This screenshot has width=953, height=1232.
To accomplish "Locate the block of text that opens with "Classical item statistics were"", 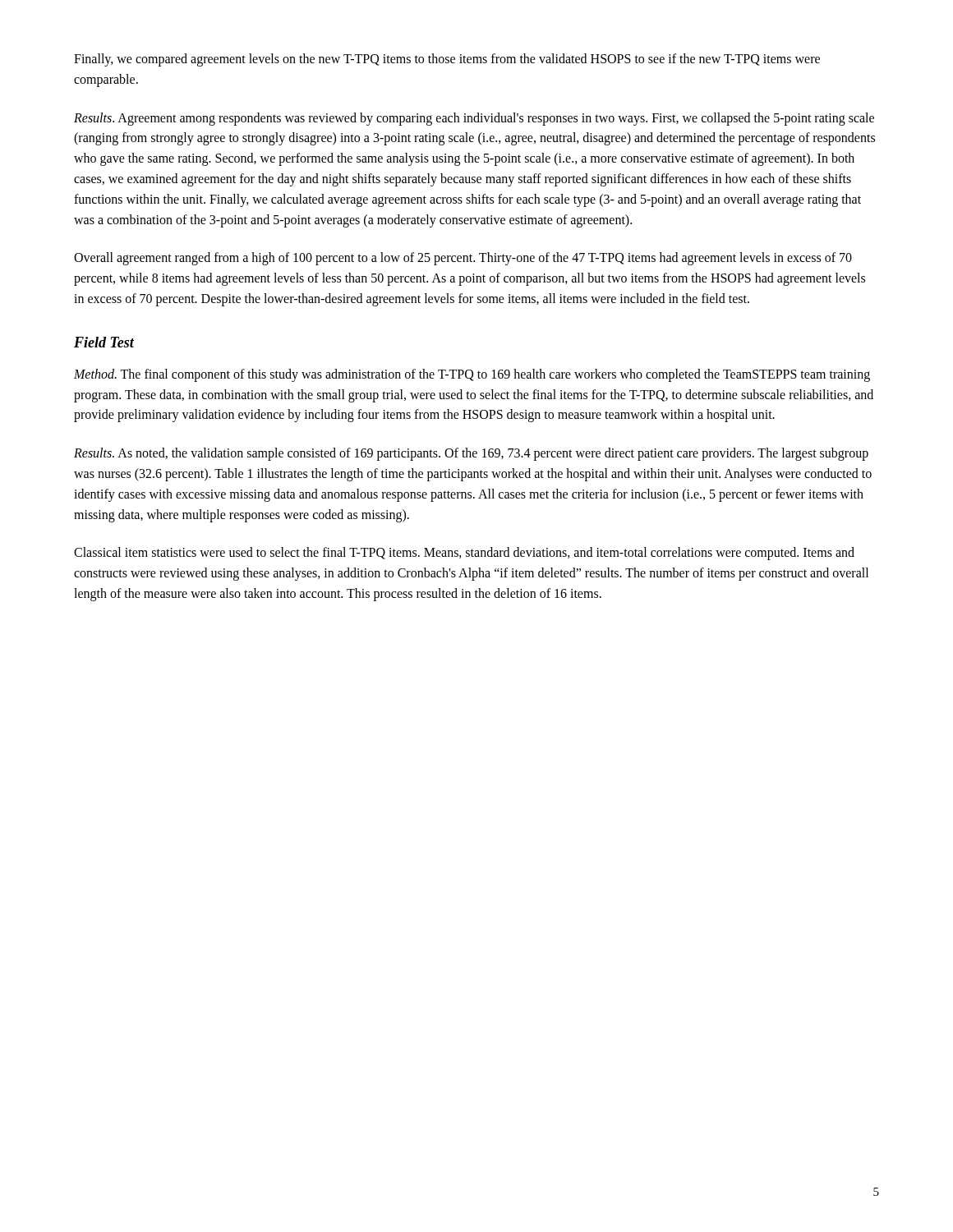I will coord(471,573).
